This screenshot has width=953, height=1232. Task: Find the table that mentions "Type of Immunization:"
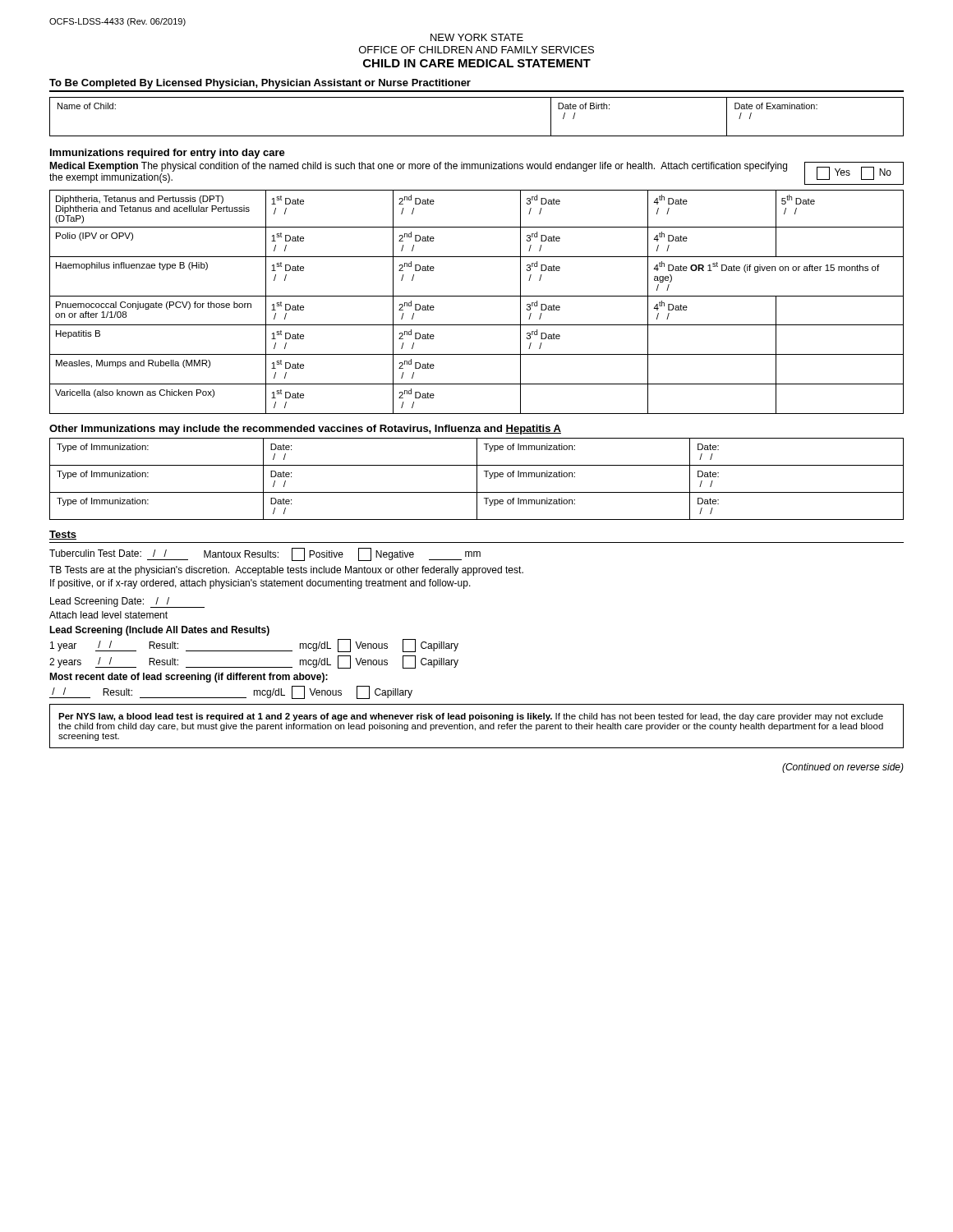(476, 479)
